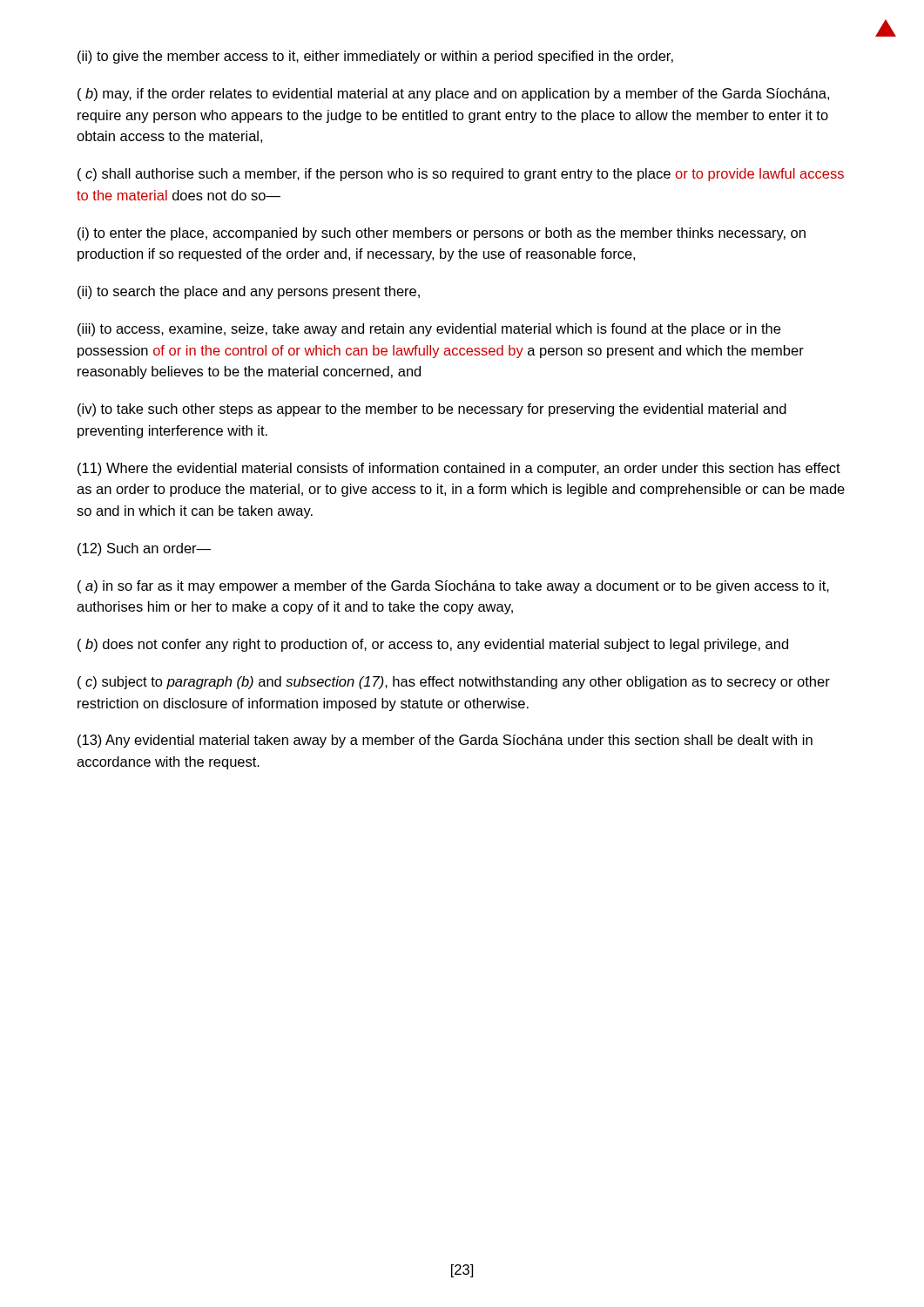Point to the block beginning "( b) does not confer any"
The image size is (924, 1307).
pos(433,644)
